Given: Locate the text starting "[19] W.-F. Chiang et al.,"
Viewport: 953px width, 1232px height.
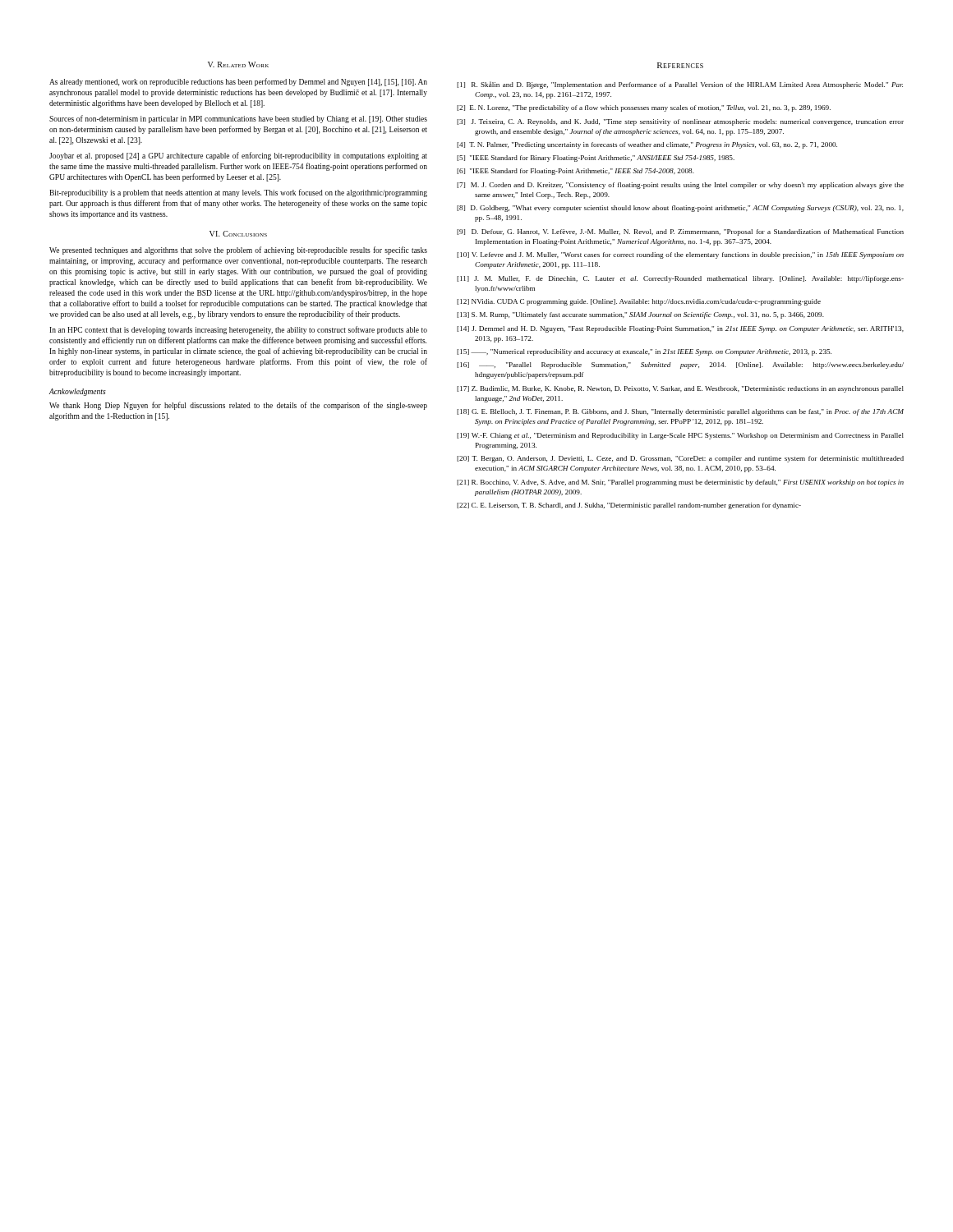Looking at the screenshot, I should click(680, 440).
